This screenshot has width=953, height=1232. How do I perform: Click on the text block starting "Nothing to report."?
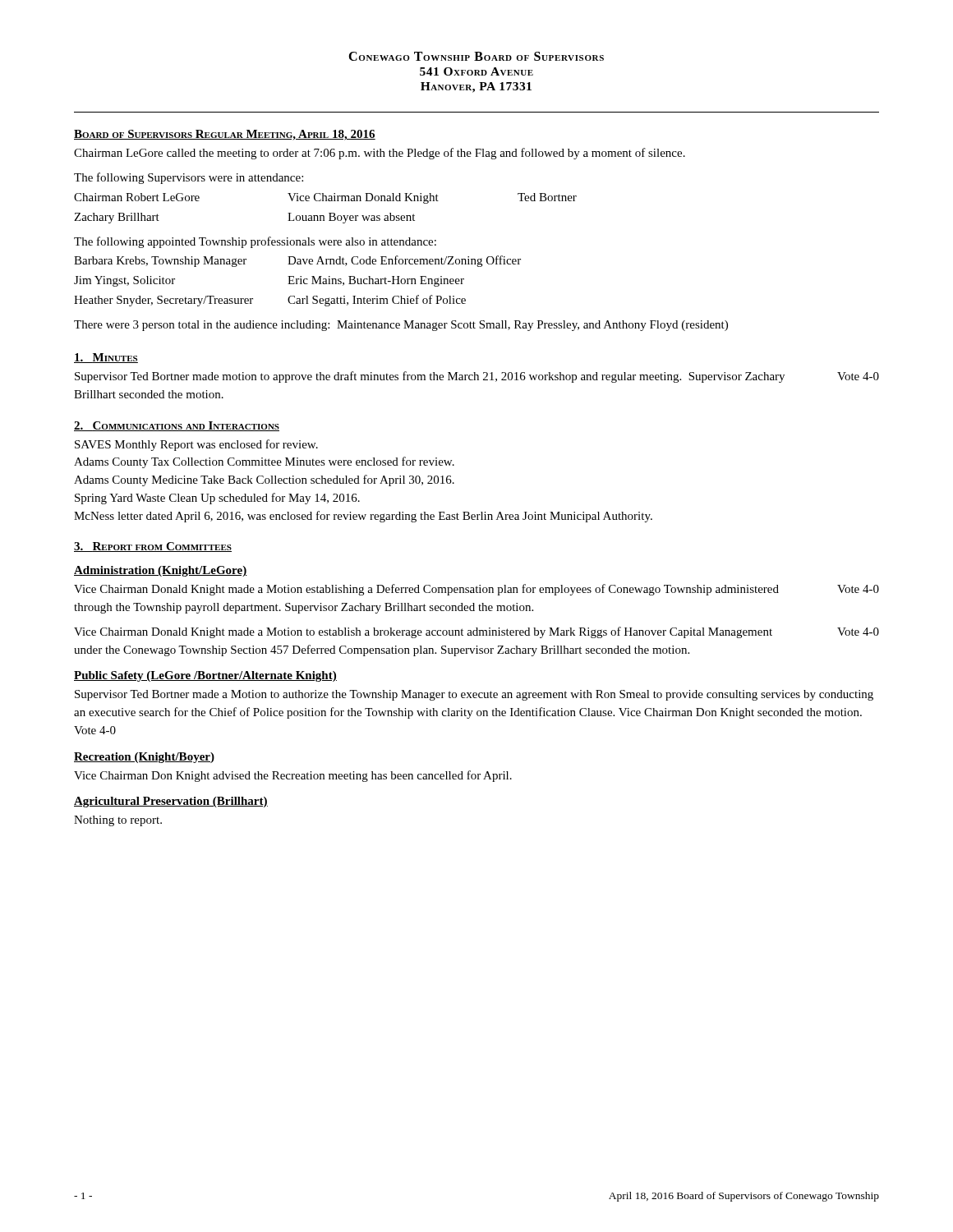(118, 820)
